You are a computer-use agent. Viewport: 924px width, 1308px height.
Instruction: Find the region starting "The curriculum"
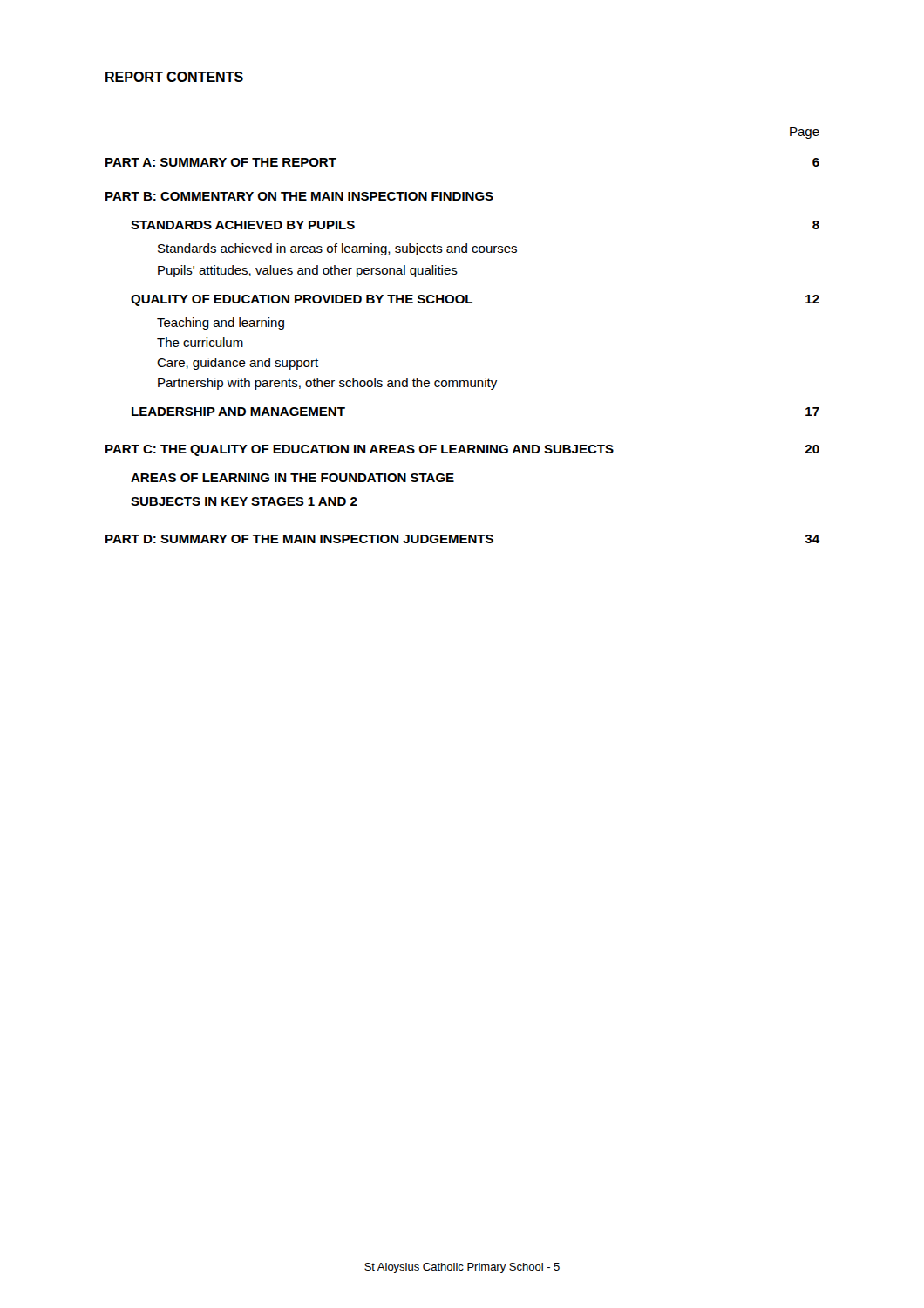pos(200,342)
